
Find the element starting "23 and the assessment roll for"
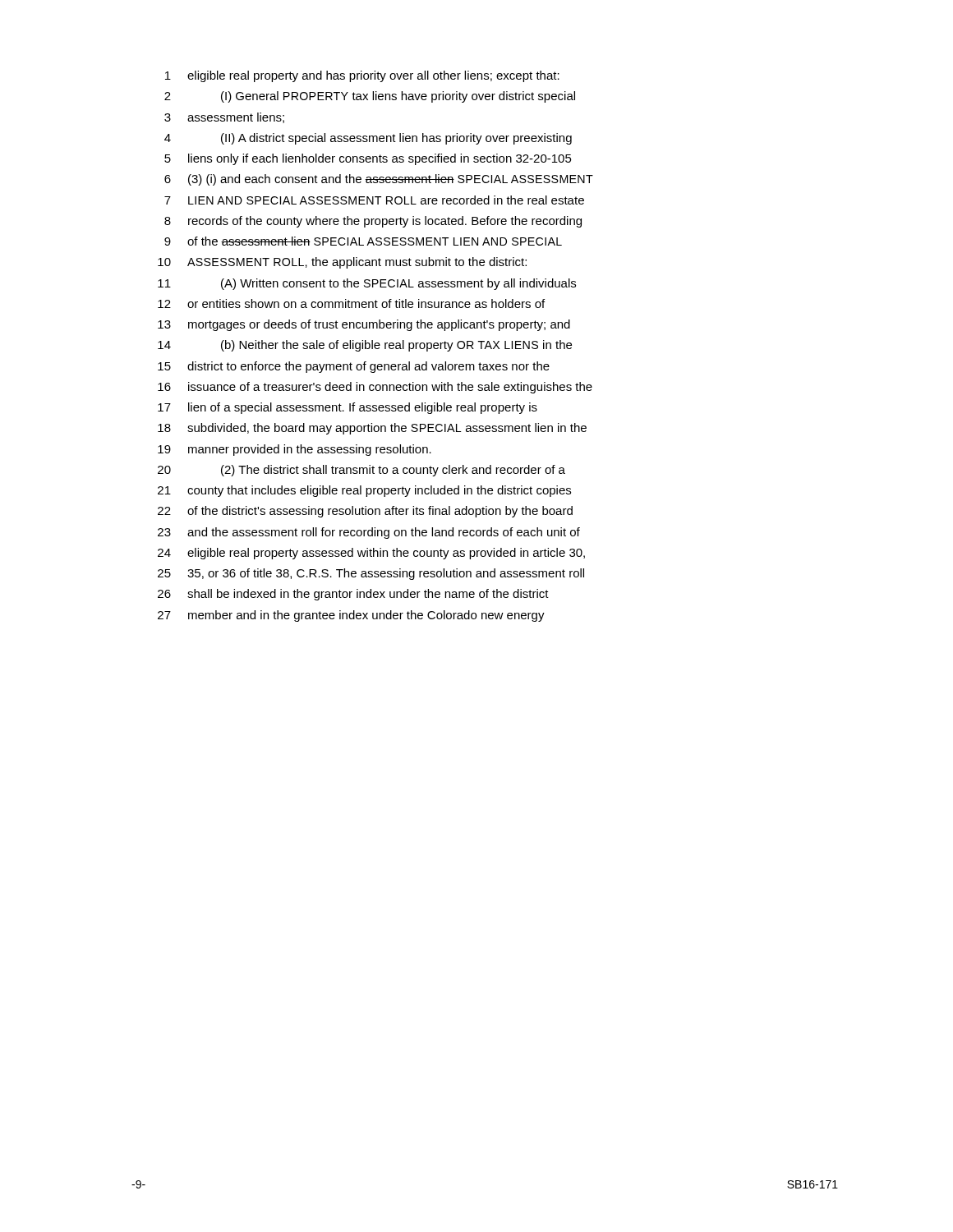click(x=485, y=532)
